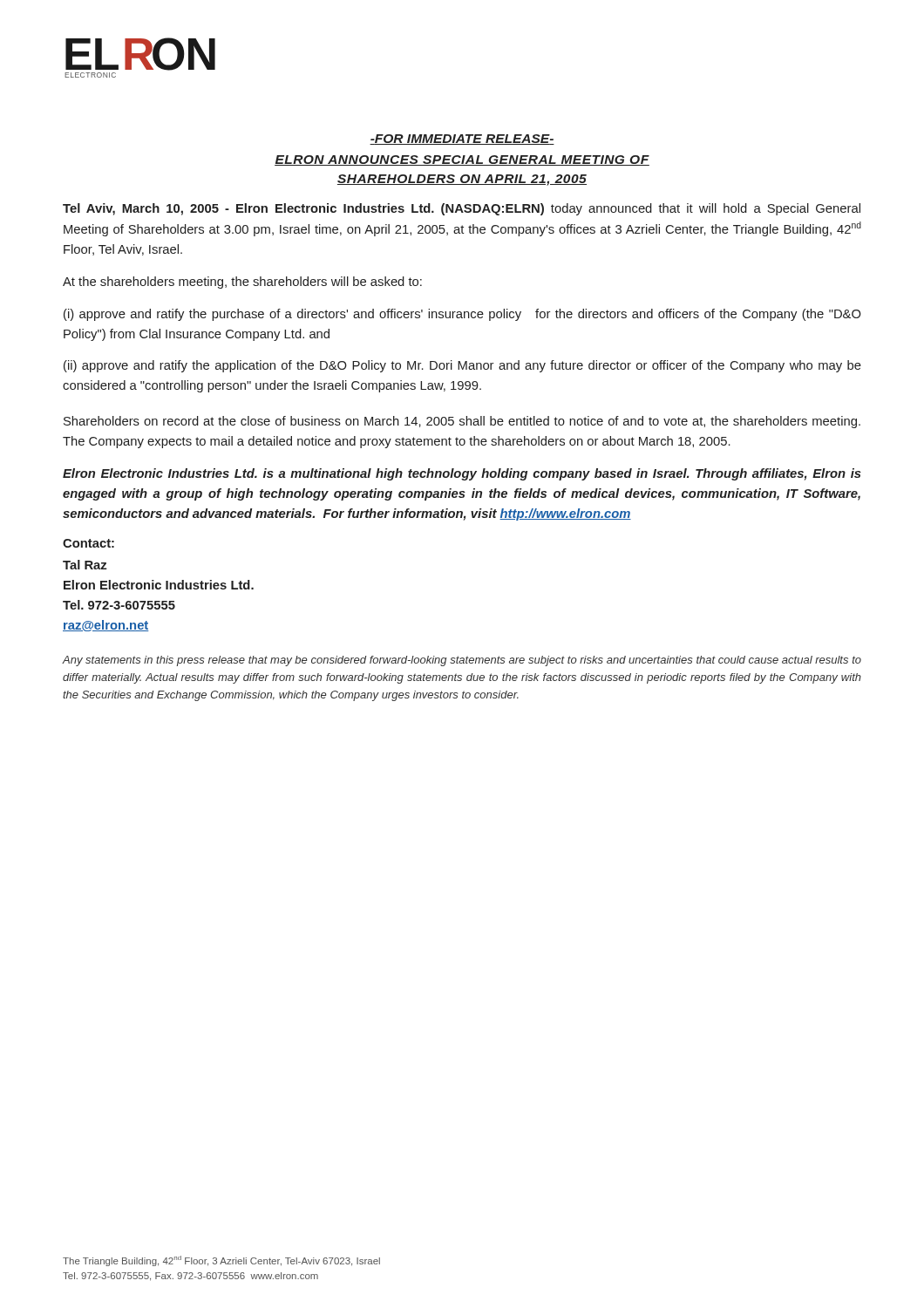The height and width of the screenshot is (1308, 924).
Task: Find the block starting "Tal Raz Elron Electronic Industries"
Action: (x=158, y=595)
